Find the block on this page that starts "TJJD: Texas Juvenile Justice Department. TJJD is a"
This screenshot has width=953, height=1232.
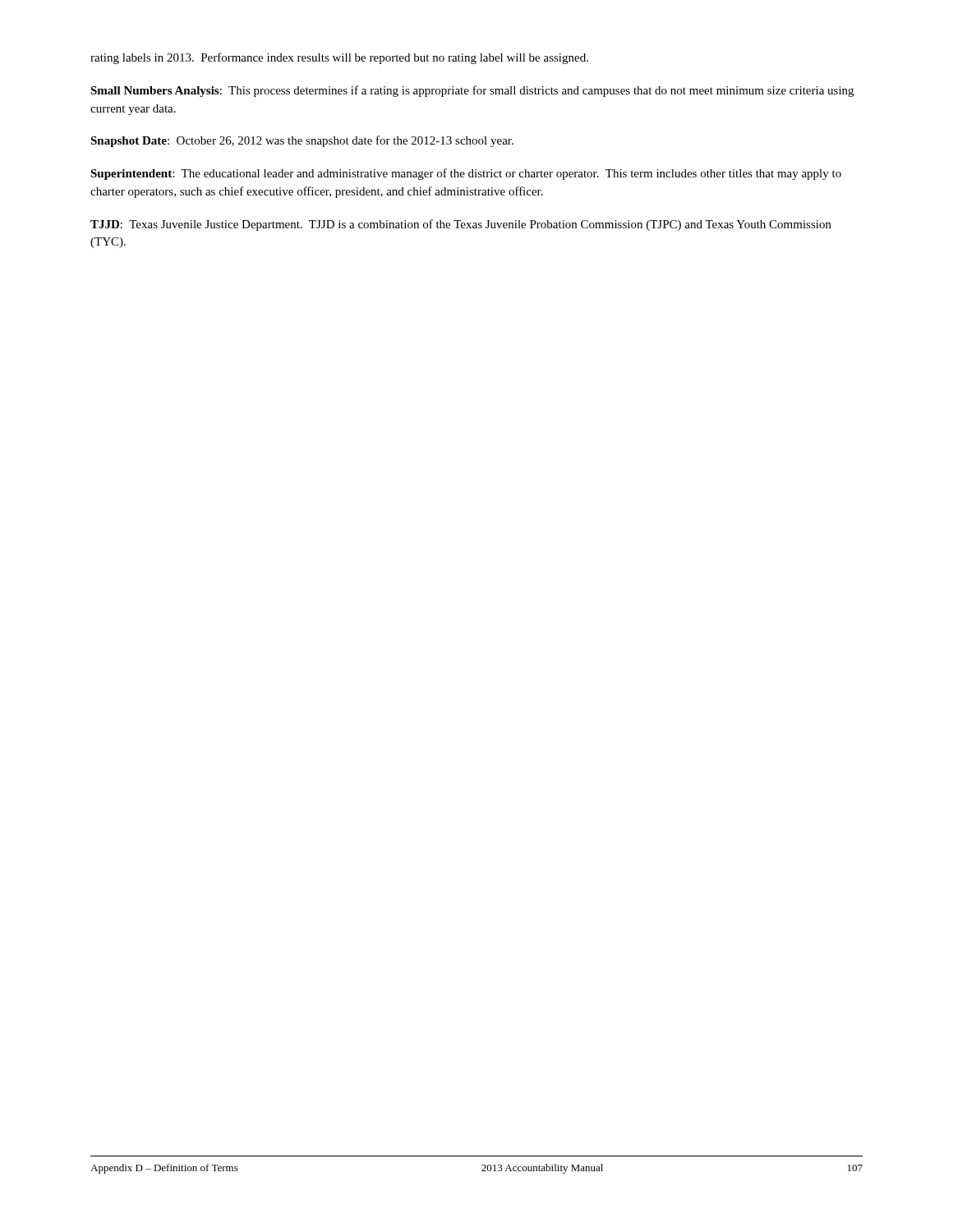461,233
